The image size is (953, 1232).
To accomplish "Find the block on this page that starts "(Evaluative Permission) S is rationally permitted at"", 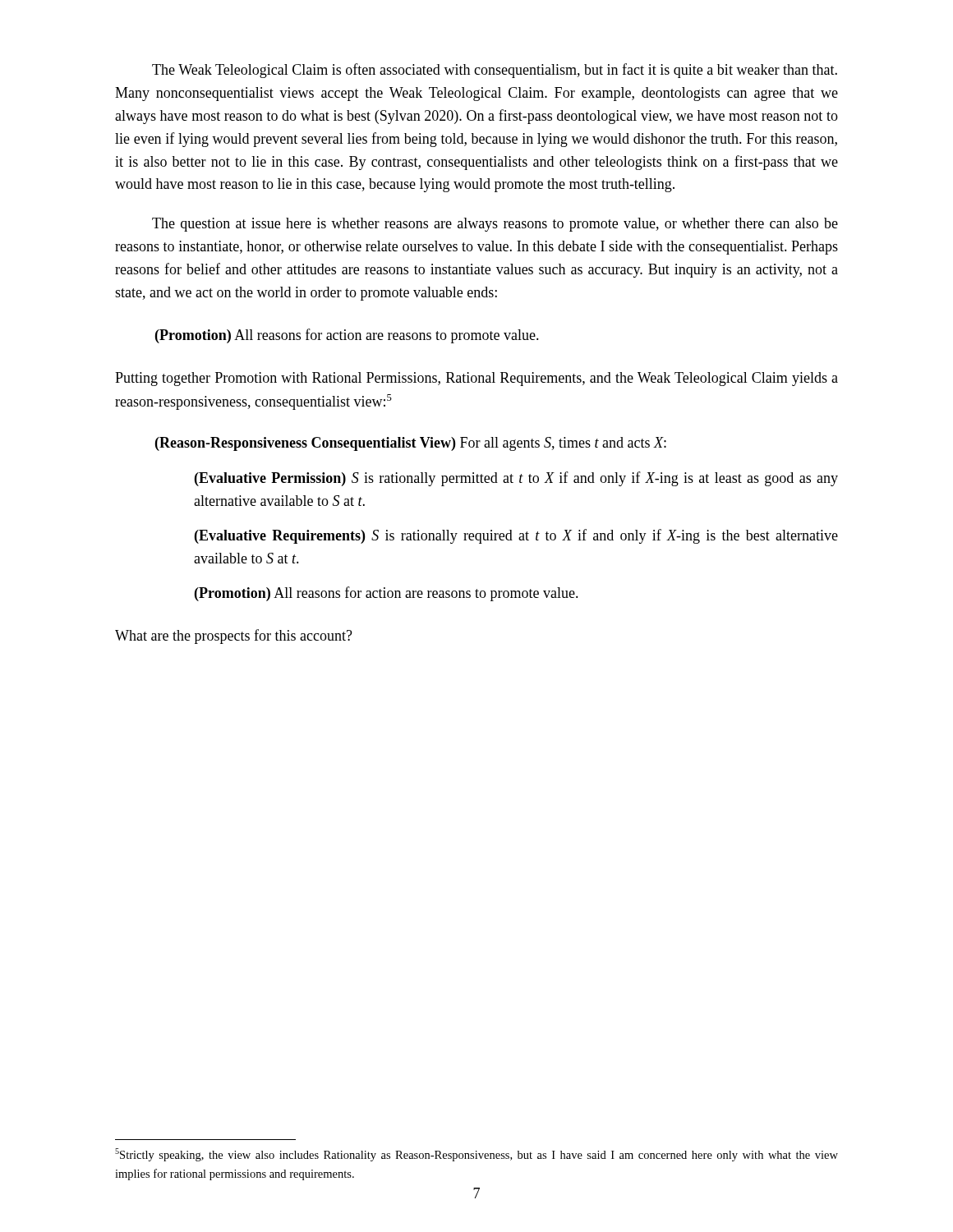I will click(x=516, y=491).
